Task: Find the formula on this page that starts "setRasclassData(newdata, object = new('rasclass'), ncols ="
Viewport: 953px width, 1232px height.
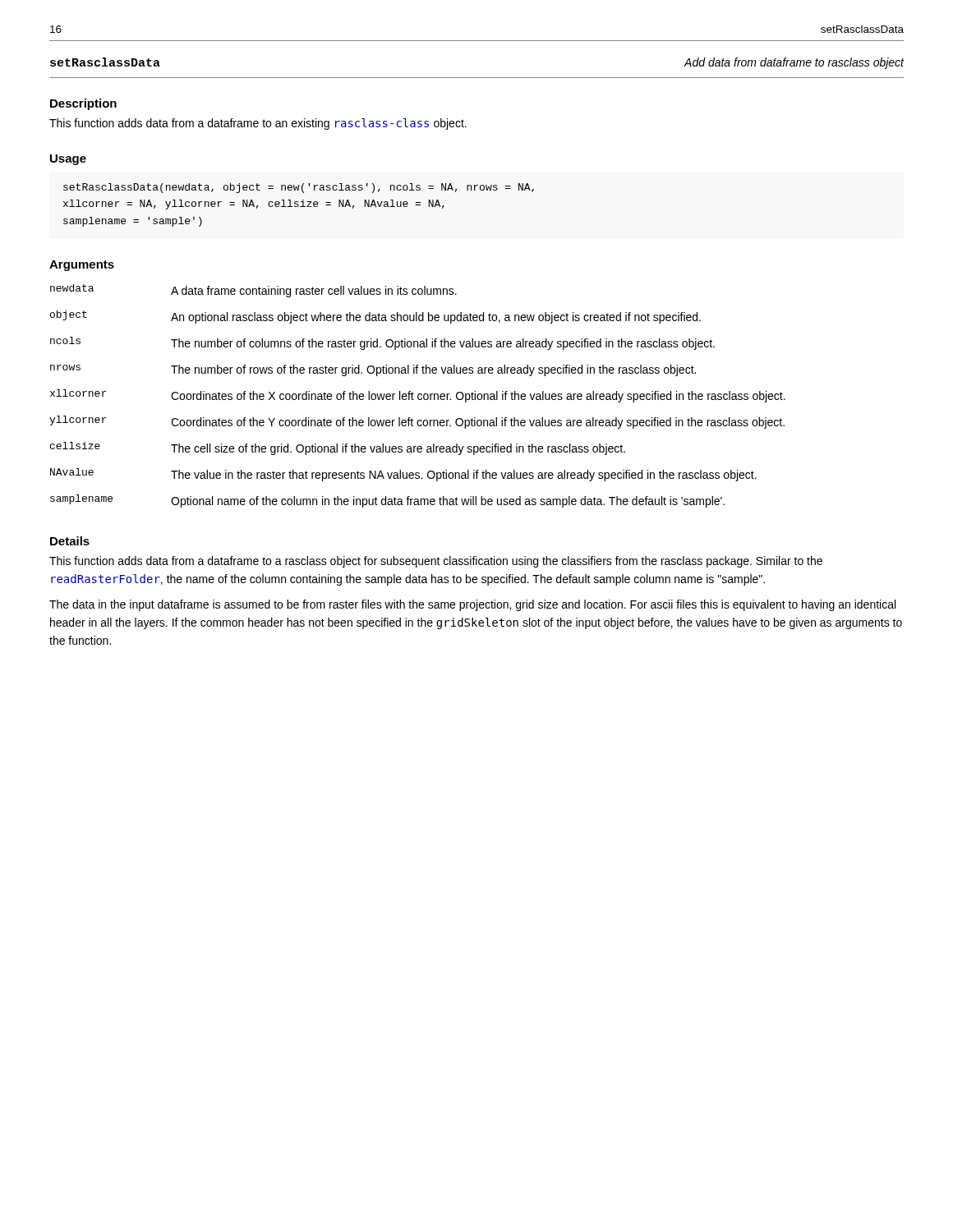Action: tap(299, 188)
